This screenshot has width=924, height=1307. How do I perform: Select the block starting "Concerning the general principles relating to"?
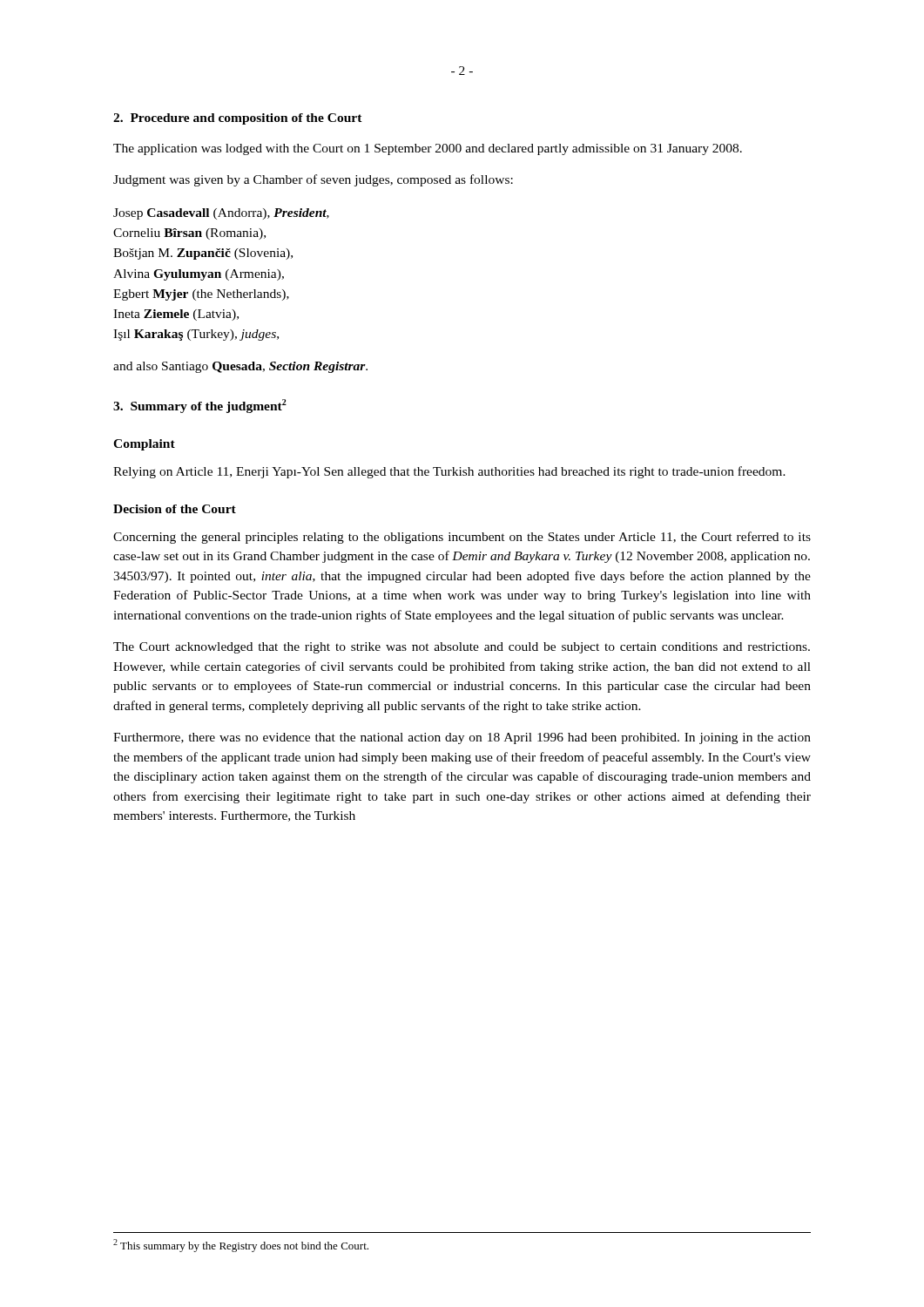(x=462, y=576)
